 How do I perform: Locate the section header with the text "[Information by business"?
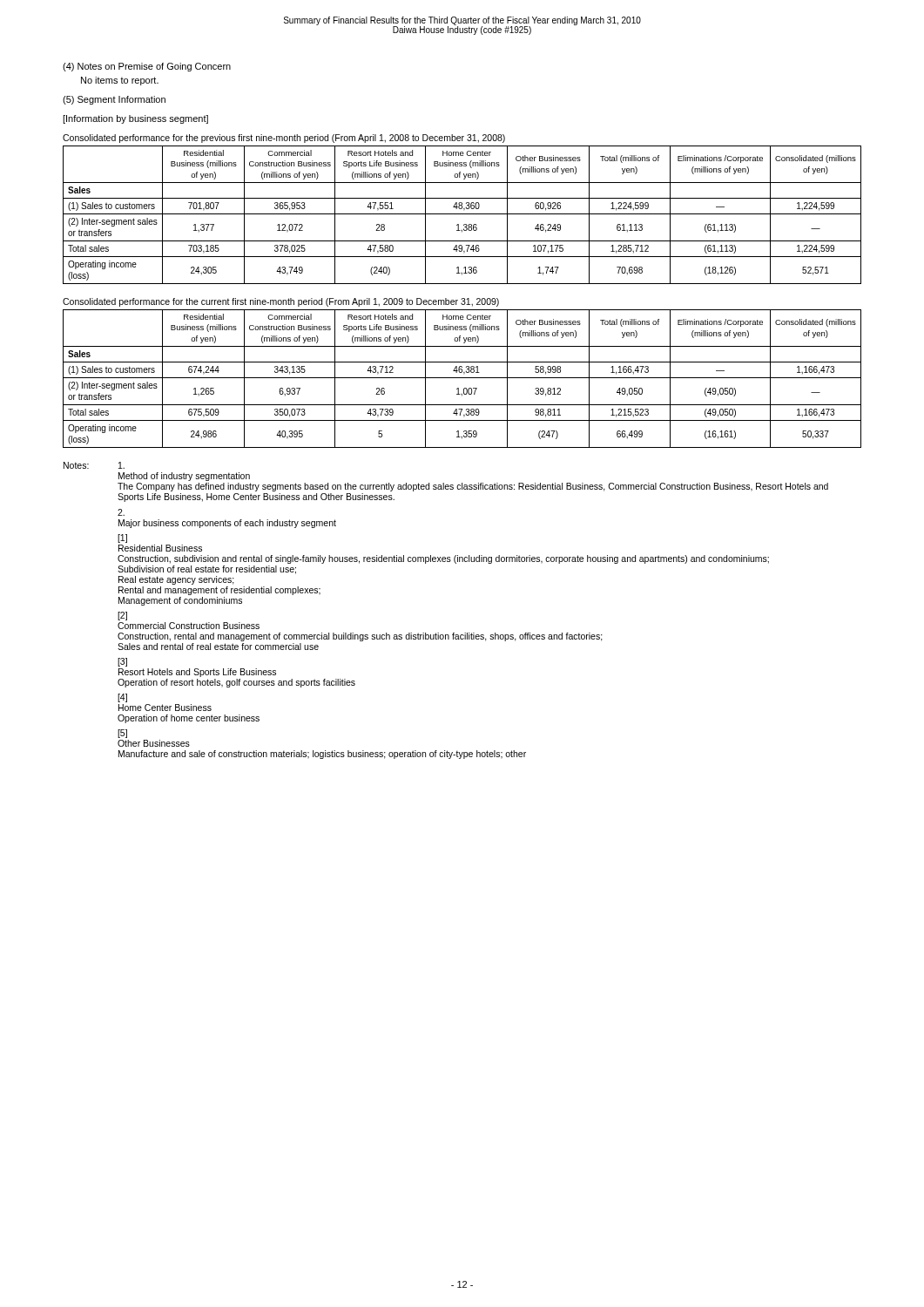pos(136,119)
